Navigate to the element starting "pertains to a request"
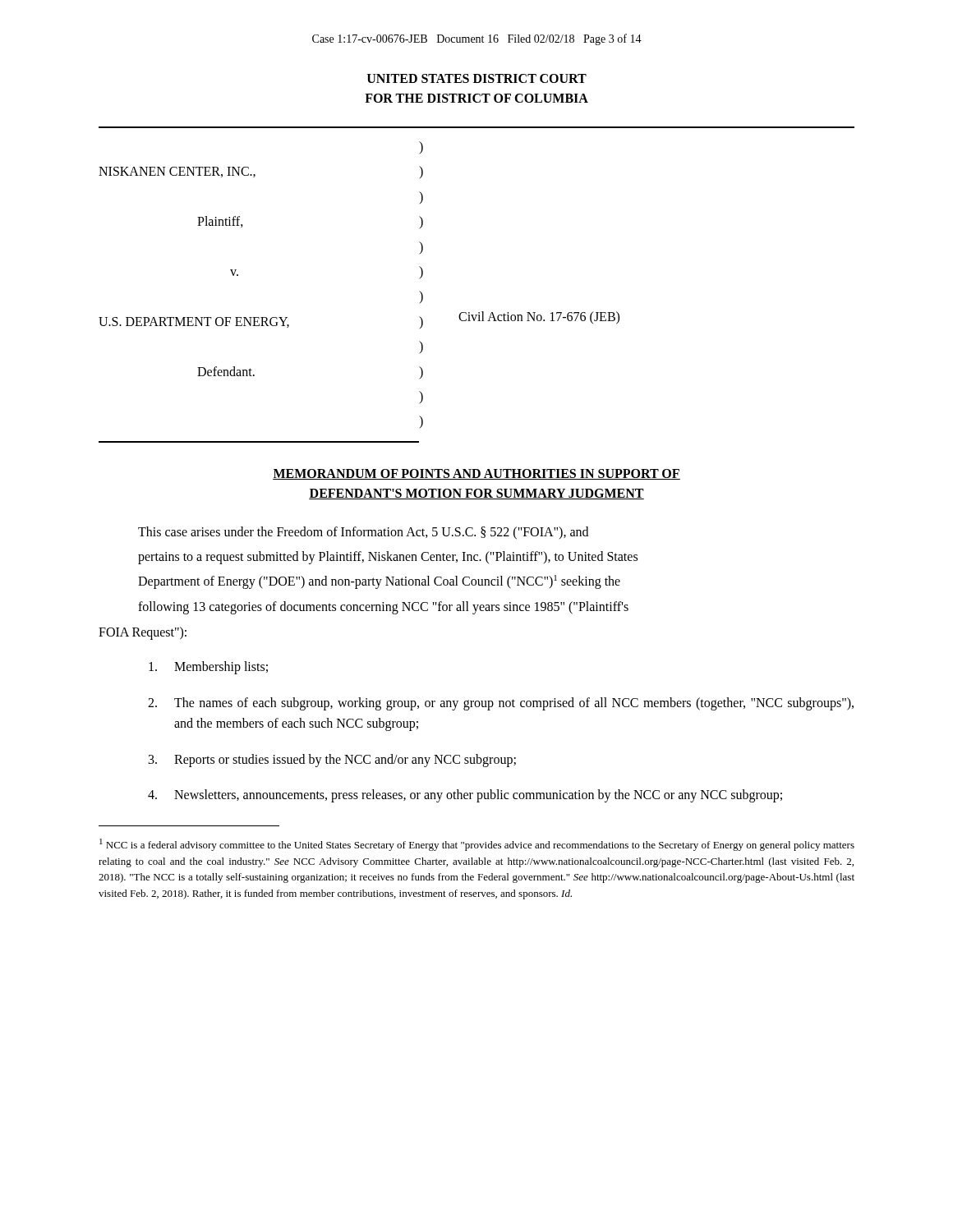The width and height of the screenshot is (953, 1232). tap(388, 557)
